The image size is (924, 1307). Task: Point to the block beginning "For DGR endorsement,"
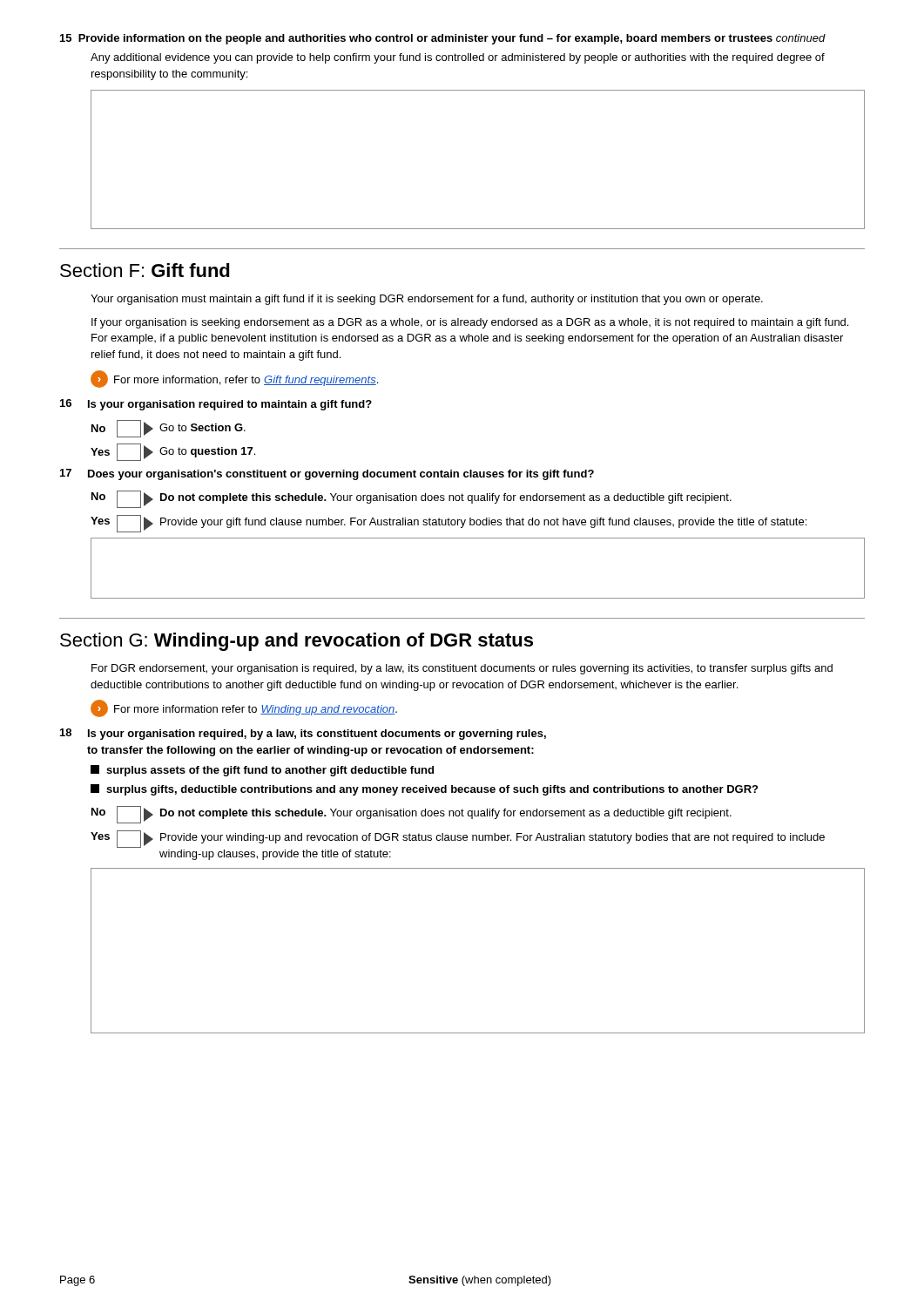tap(462, 676)
